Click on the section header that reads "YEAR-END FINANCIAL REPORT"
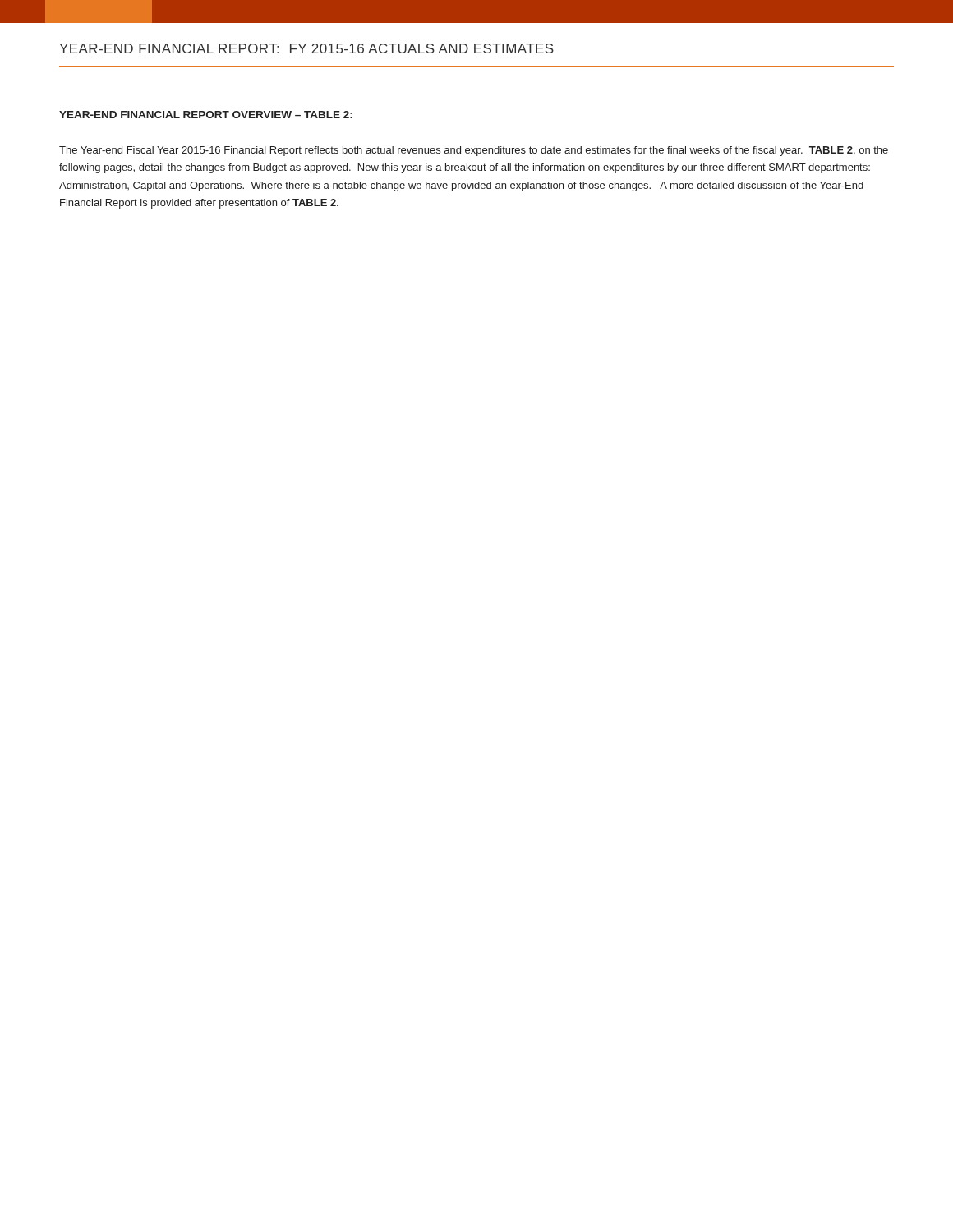 206,115
